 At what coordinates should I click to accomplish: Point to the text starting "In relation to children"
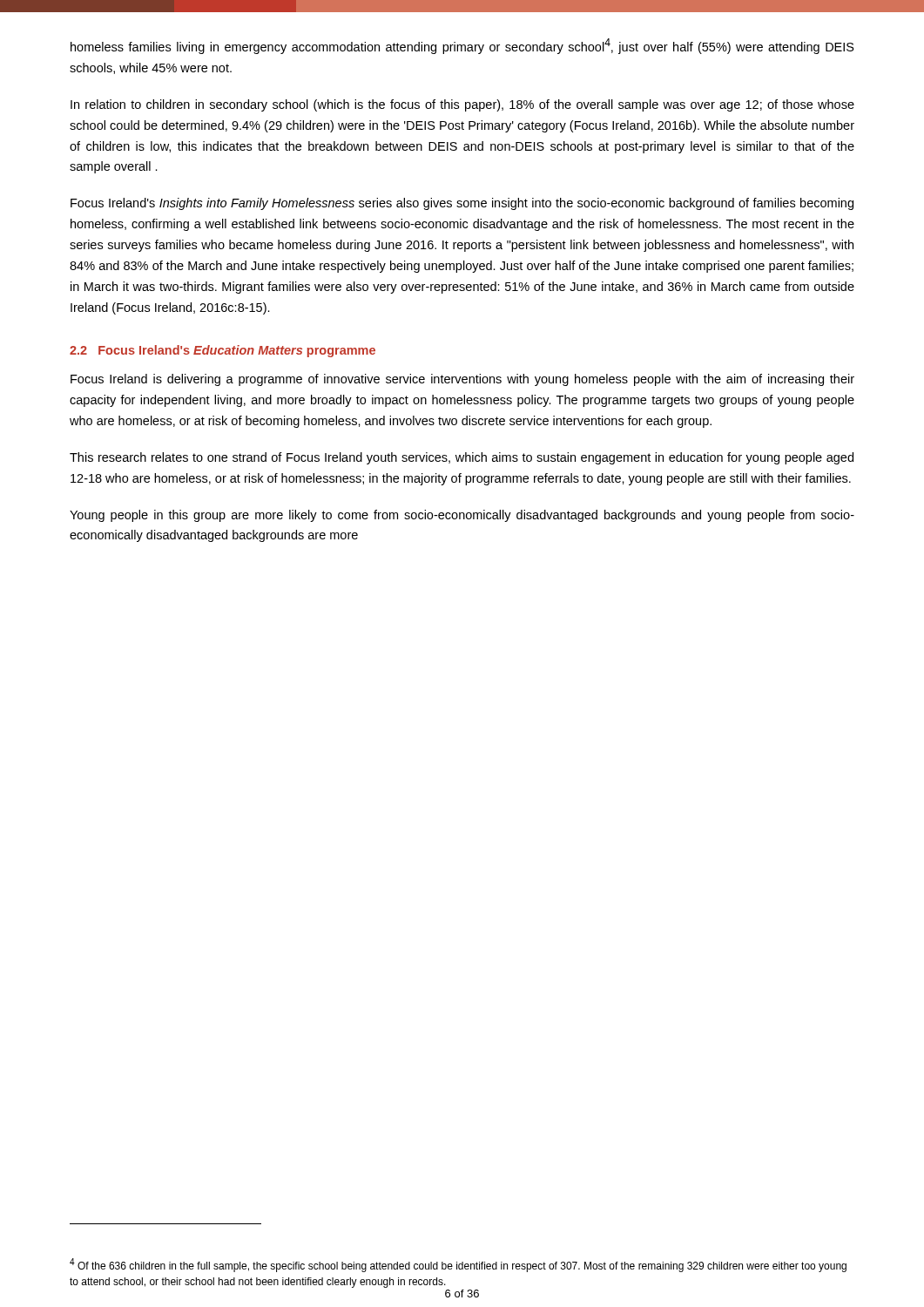click(x=462, y=136)
